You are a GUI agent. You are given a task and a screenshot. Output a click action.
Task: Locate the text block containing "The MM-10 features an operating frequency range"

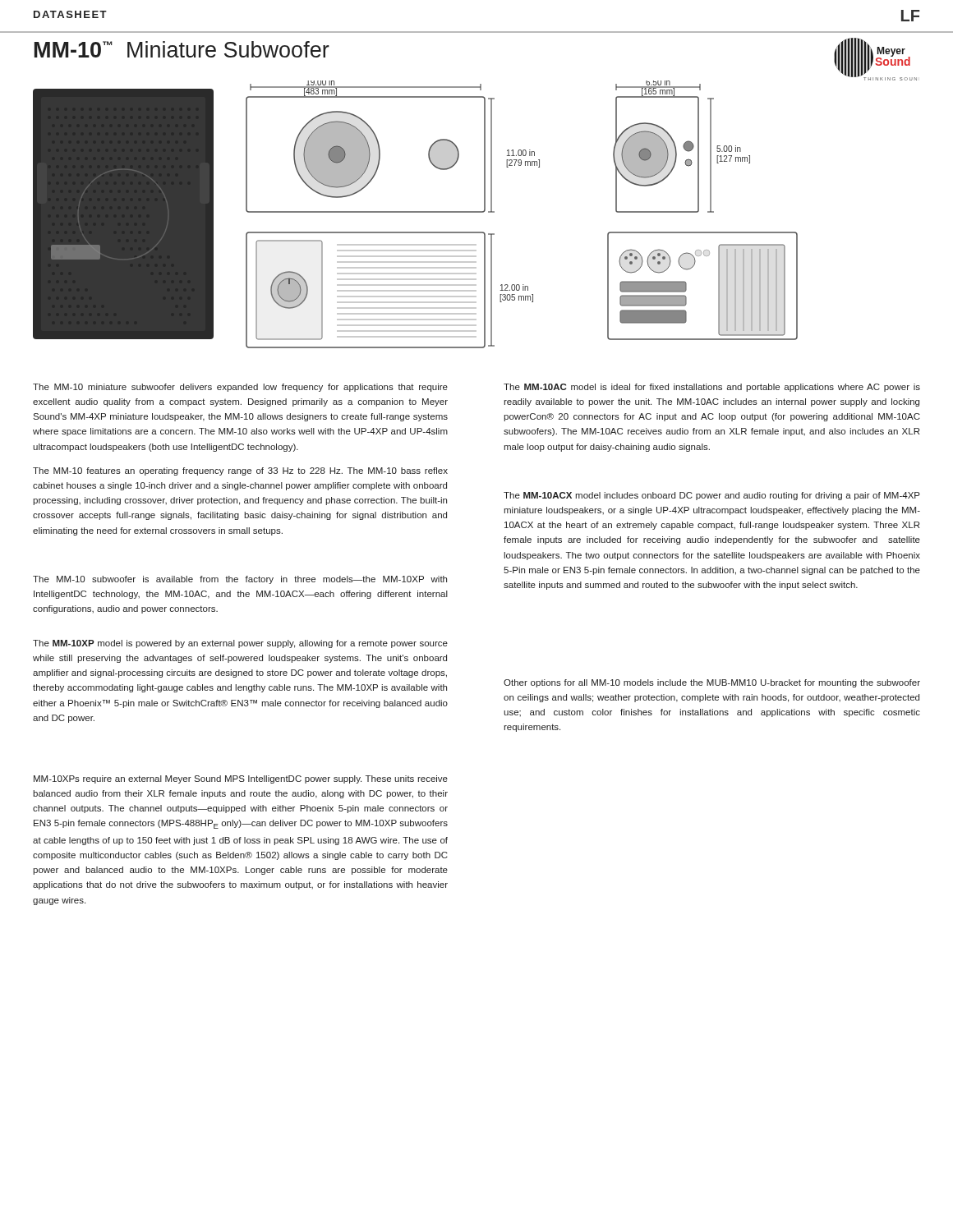click(x=240, y=500)
